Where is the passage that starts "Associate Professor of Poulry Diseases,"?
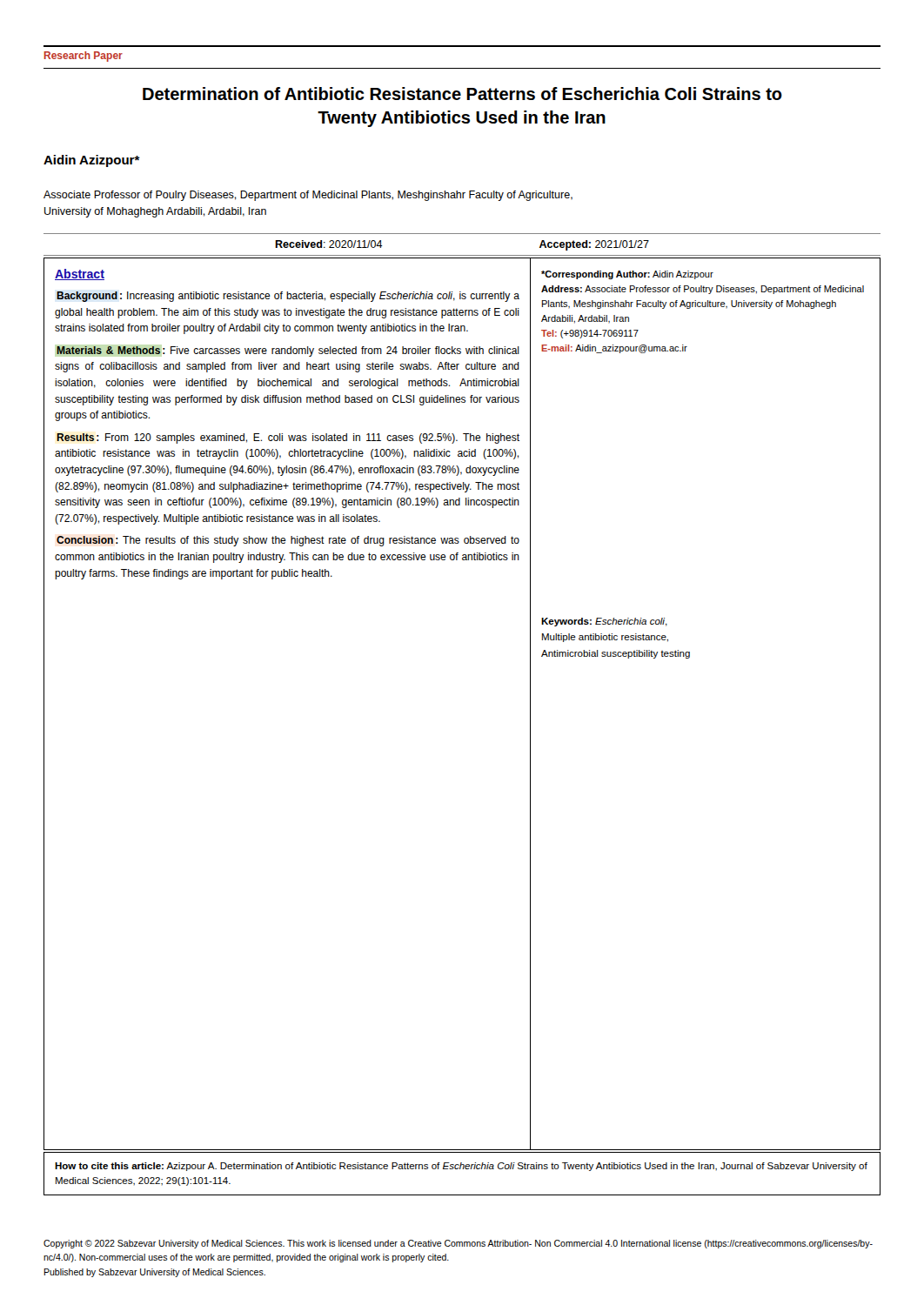The image size is (924, 1305). pos(308,203)
